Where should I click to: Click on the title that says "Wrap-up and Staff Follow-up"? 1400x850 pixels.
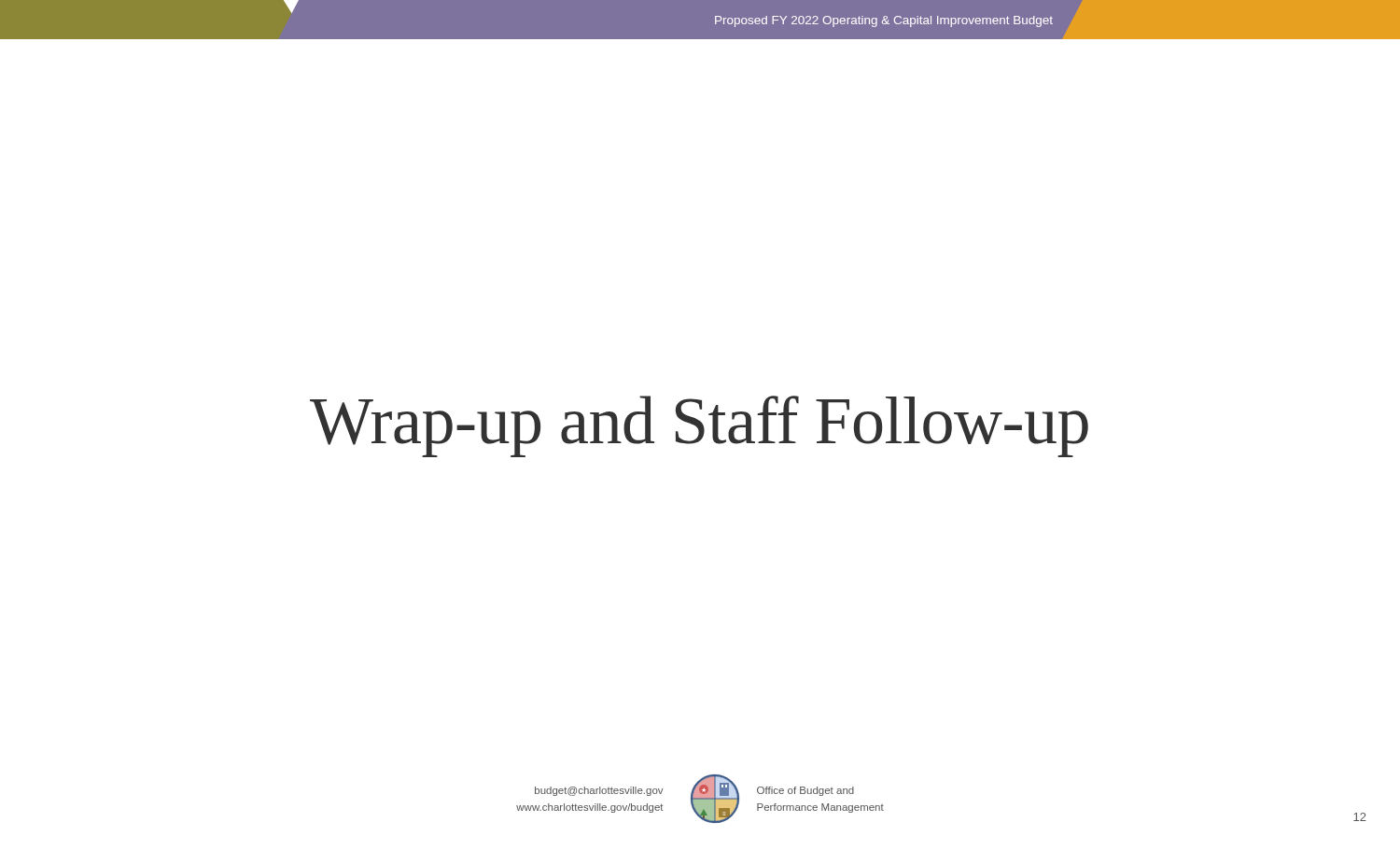[x=700, y=421]
